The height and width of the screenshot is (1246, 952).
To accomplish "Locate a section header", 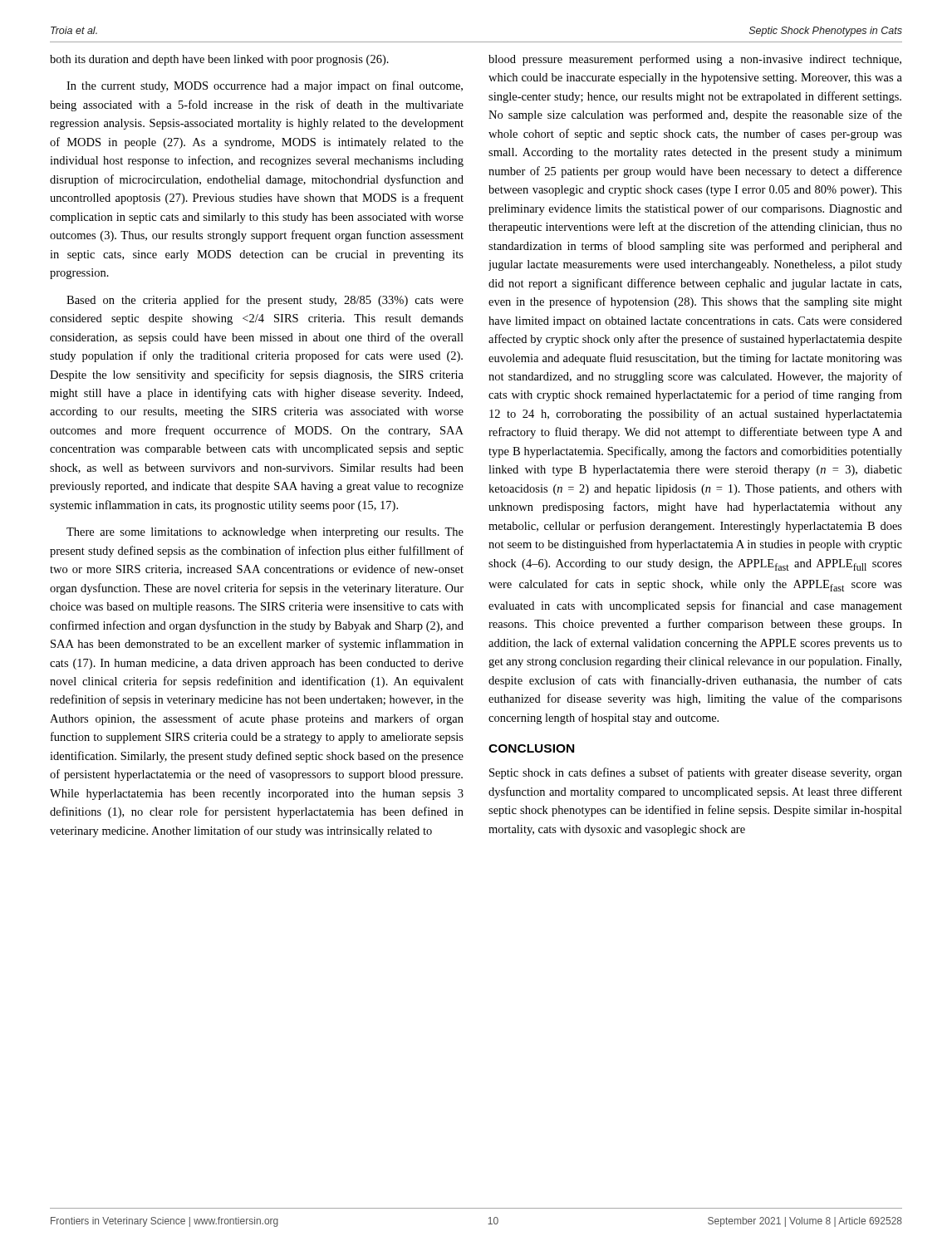I will [532, 748].
